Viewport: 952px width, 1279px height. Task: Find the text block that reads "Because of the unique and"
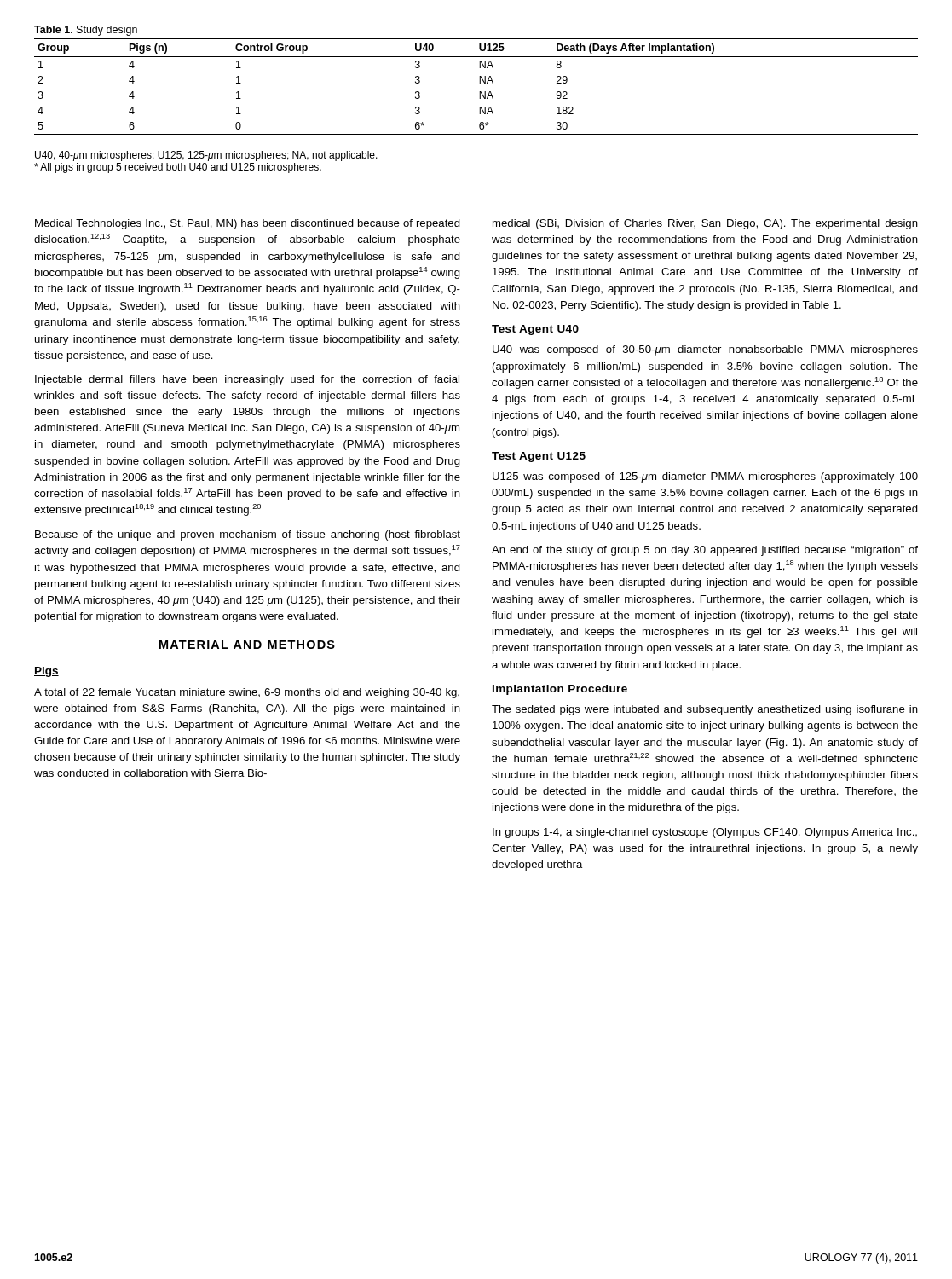pyautogui.click(x=247, y=575)
